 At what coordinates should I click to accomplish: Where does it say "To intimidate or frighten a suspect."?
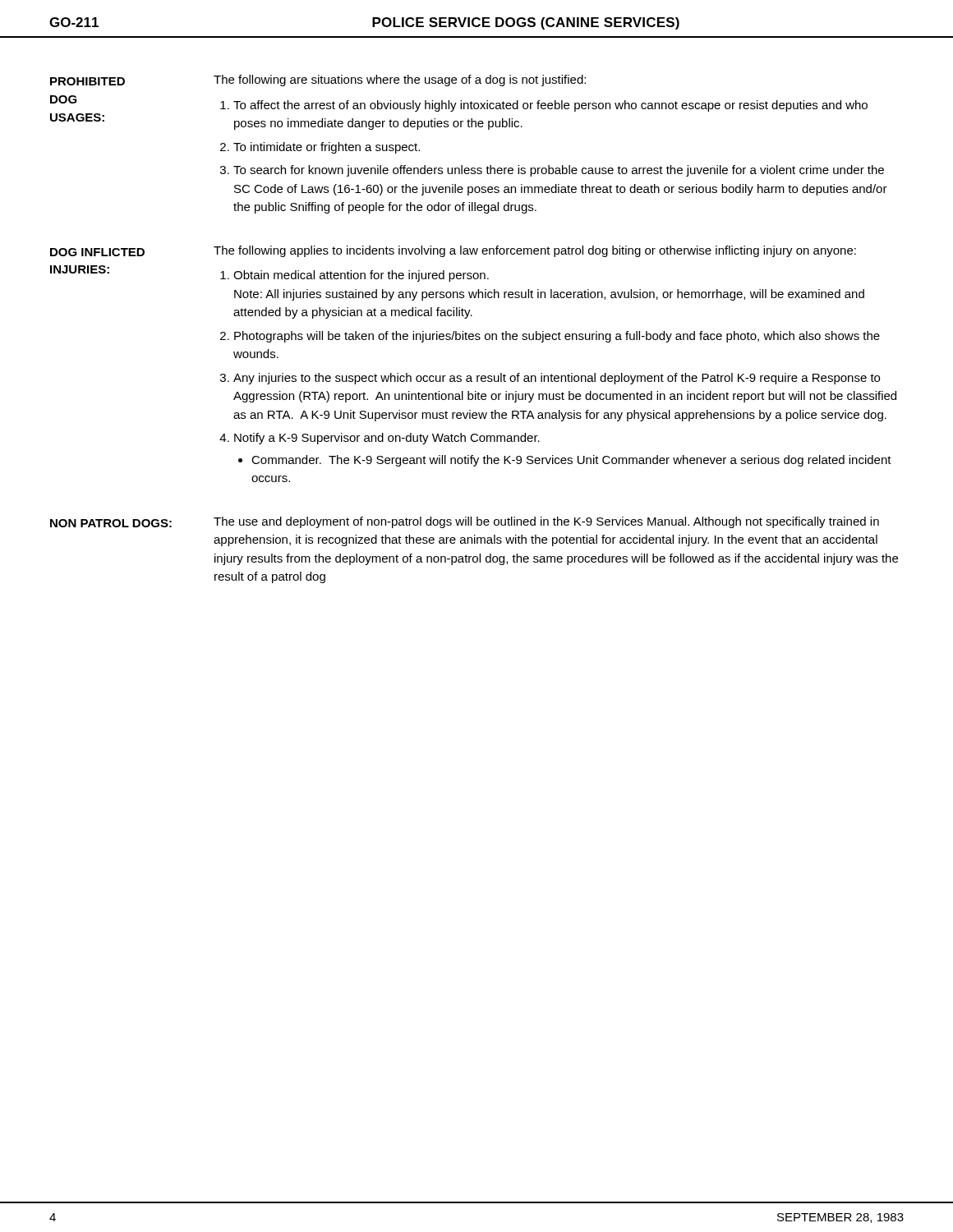point(327,146)
